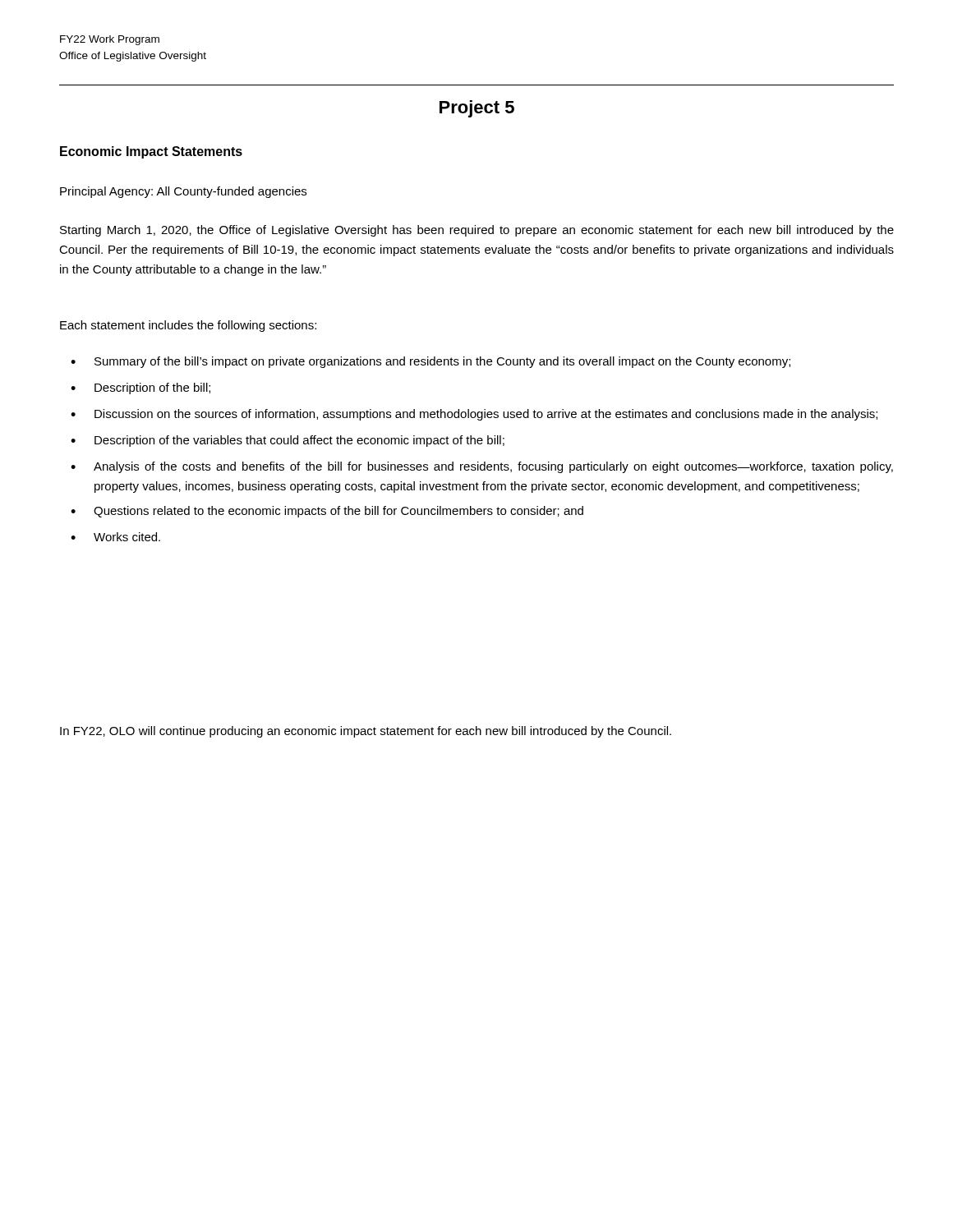Locate the passage starting "Project 5"
953x1232 pixels.
pyautogui.click(x=476, y=107)
